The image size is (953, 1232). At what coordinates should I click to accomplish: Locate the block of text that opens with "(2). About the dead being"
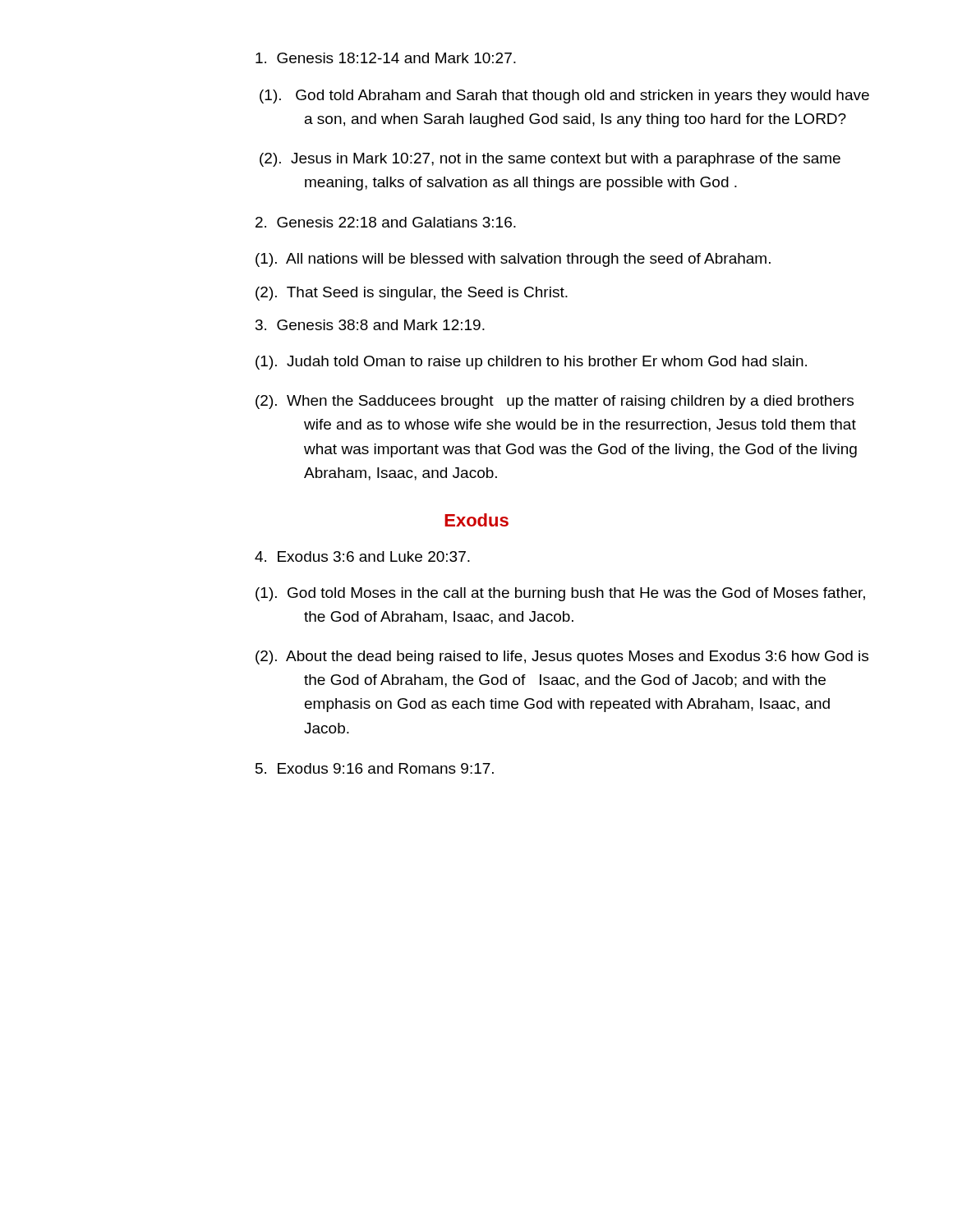tap(476, 692)
